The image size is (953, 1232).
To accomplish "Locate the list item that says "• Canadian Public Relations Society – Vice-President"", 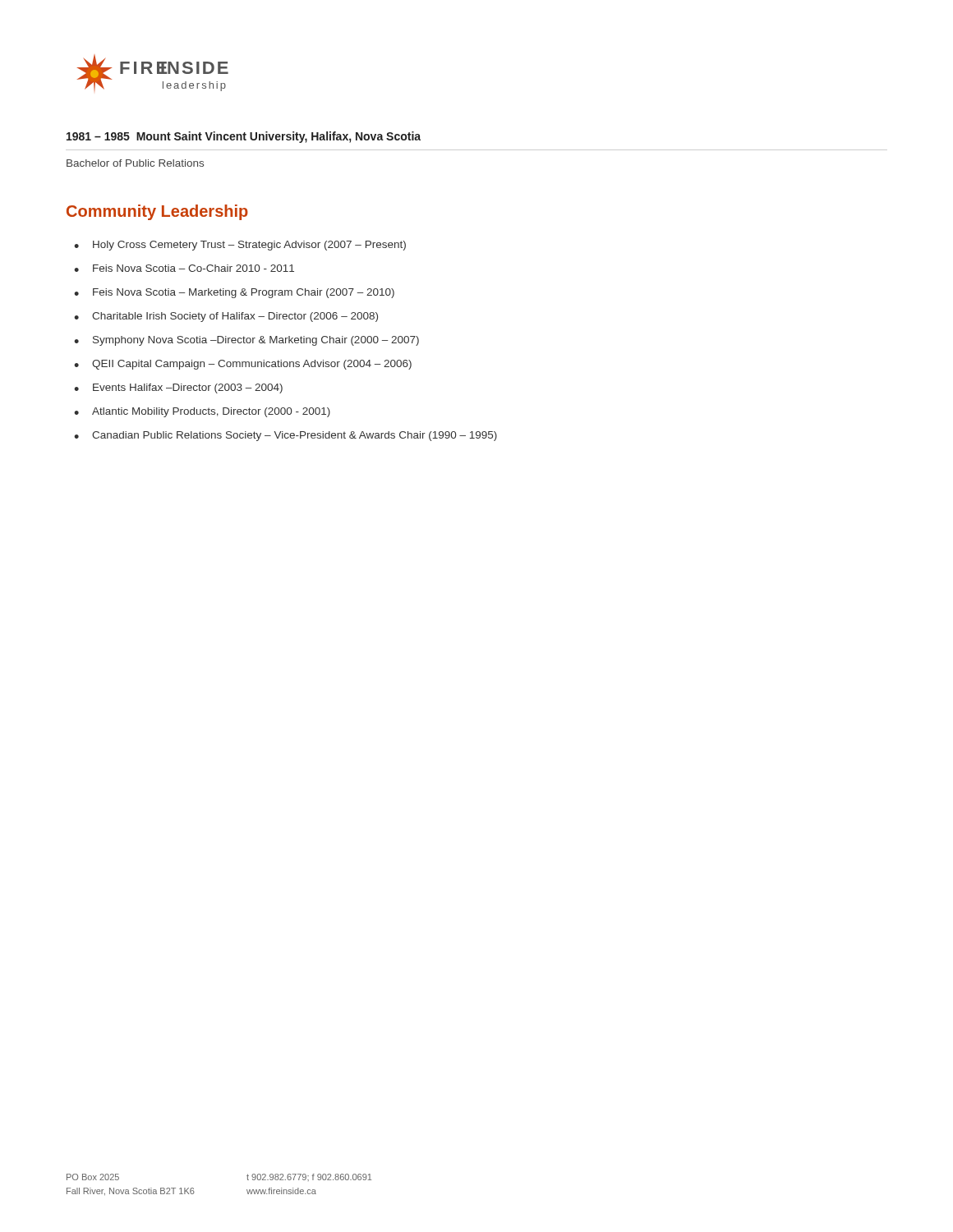I will coord(481,436).
